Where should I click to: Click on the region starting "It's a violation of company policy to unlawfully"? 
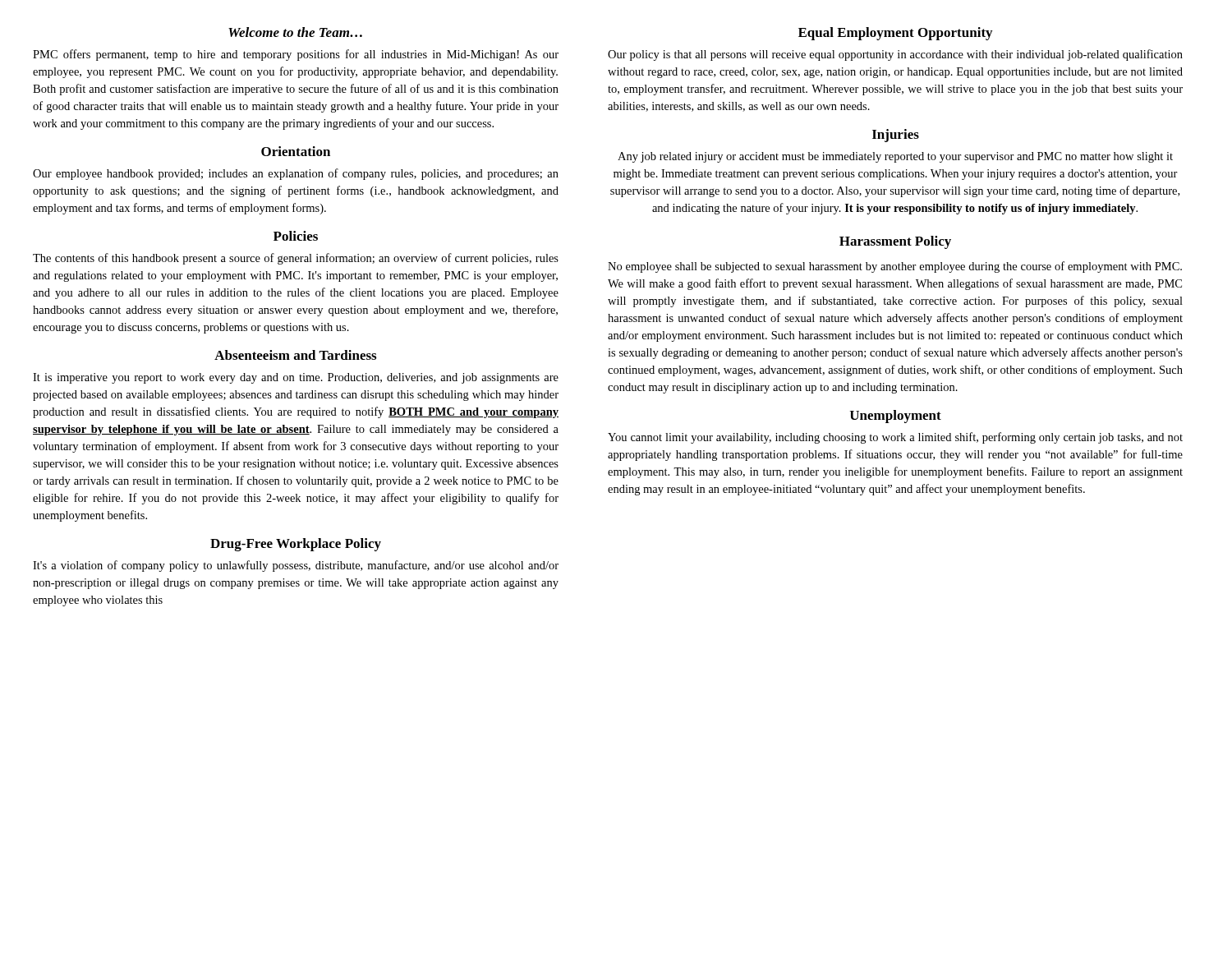296,583
